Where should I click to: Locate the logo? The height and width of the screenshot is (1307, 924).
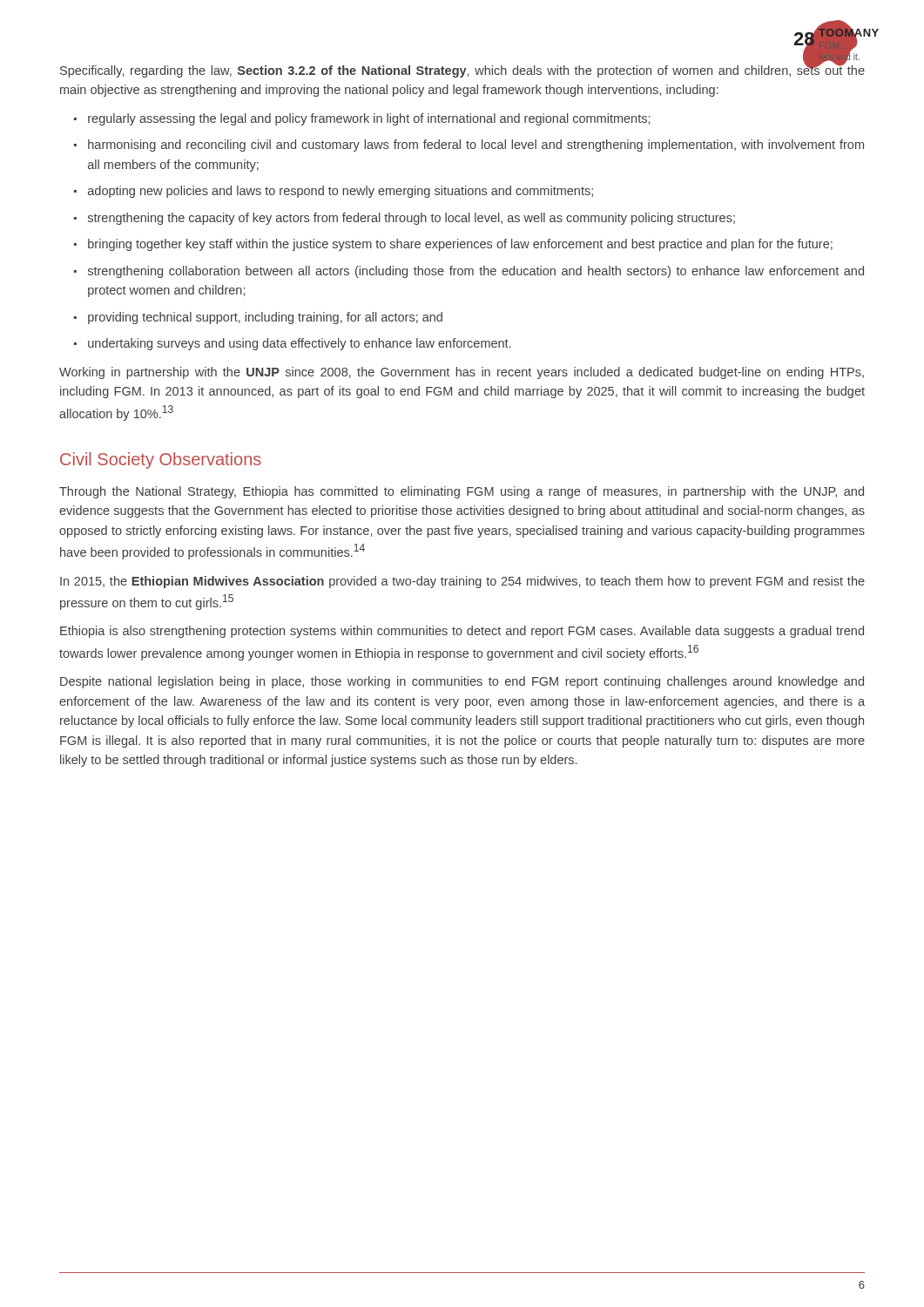(839, 44)
